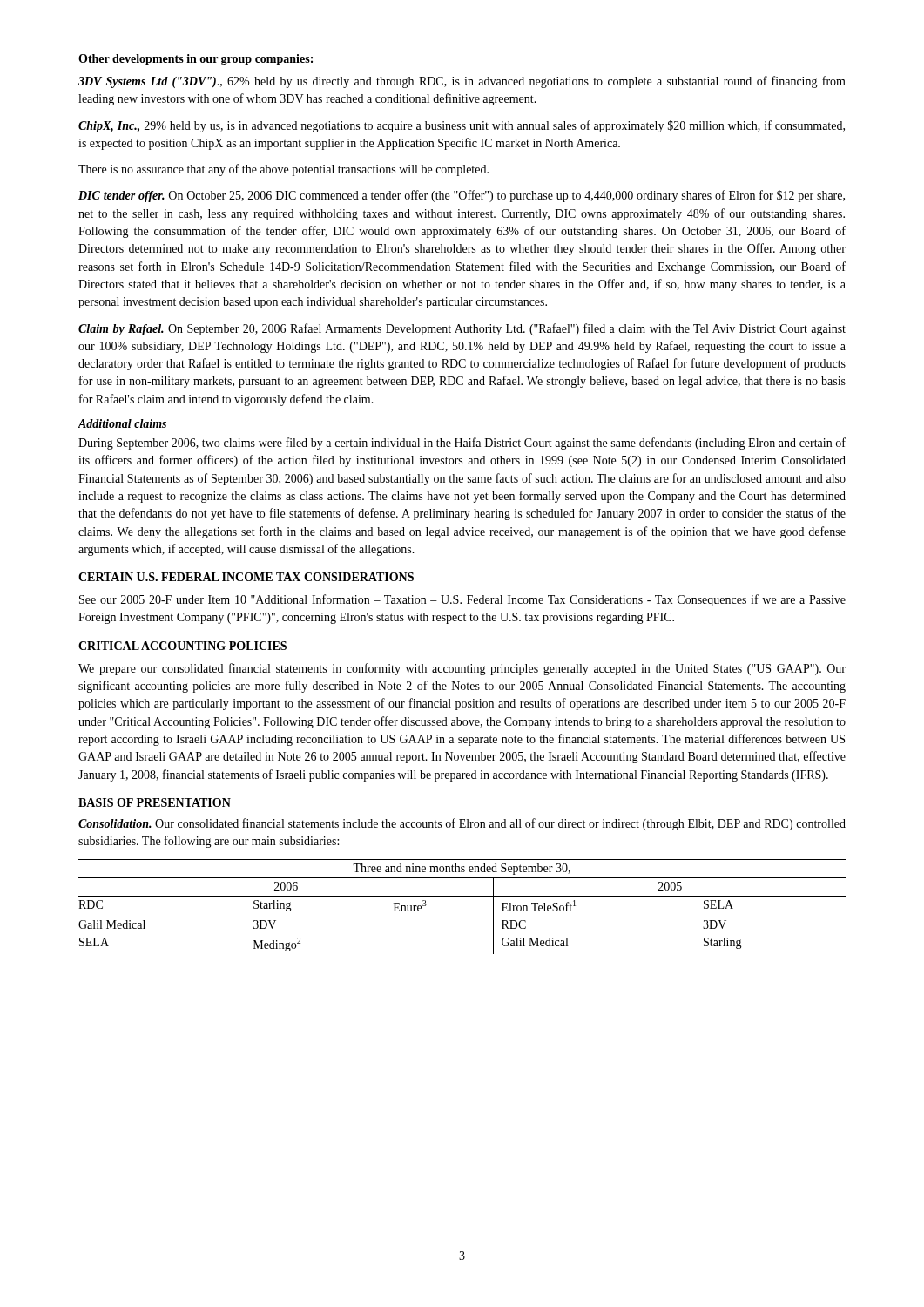Where does it say "CRITICAL ACCOUNTING POLICIES"?
The width and height of the screenshot is (924, 1307).
coord(183,646)
